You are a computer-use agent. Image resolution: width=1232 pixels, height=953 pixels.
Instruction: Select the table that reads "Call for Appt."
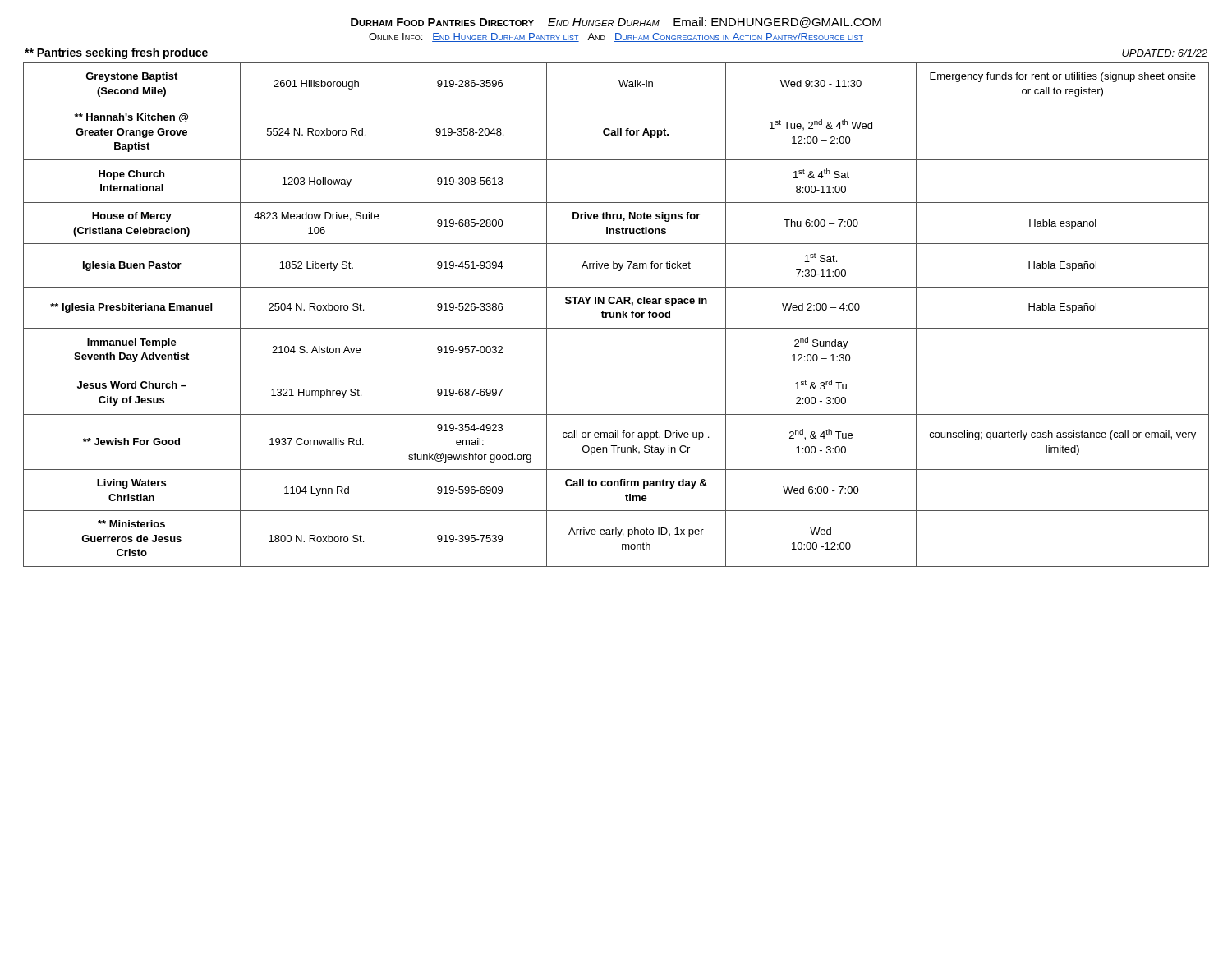[x=616, y=315]
